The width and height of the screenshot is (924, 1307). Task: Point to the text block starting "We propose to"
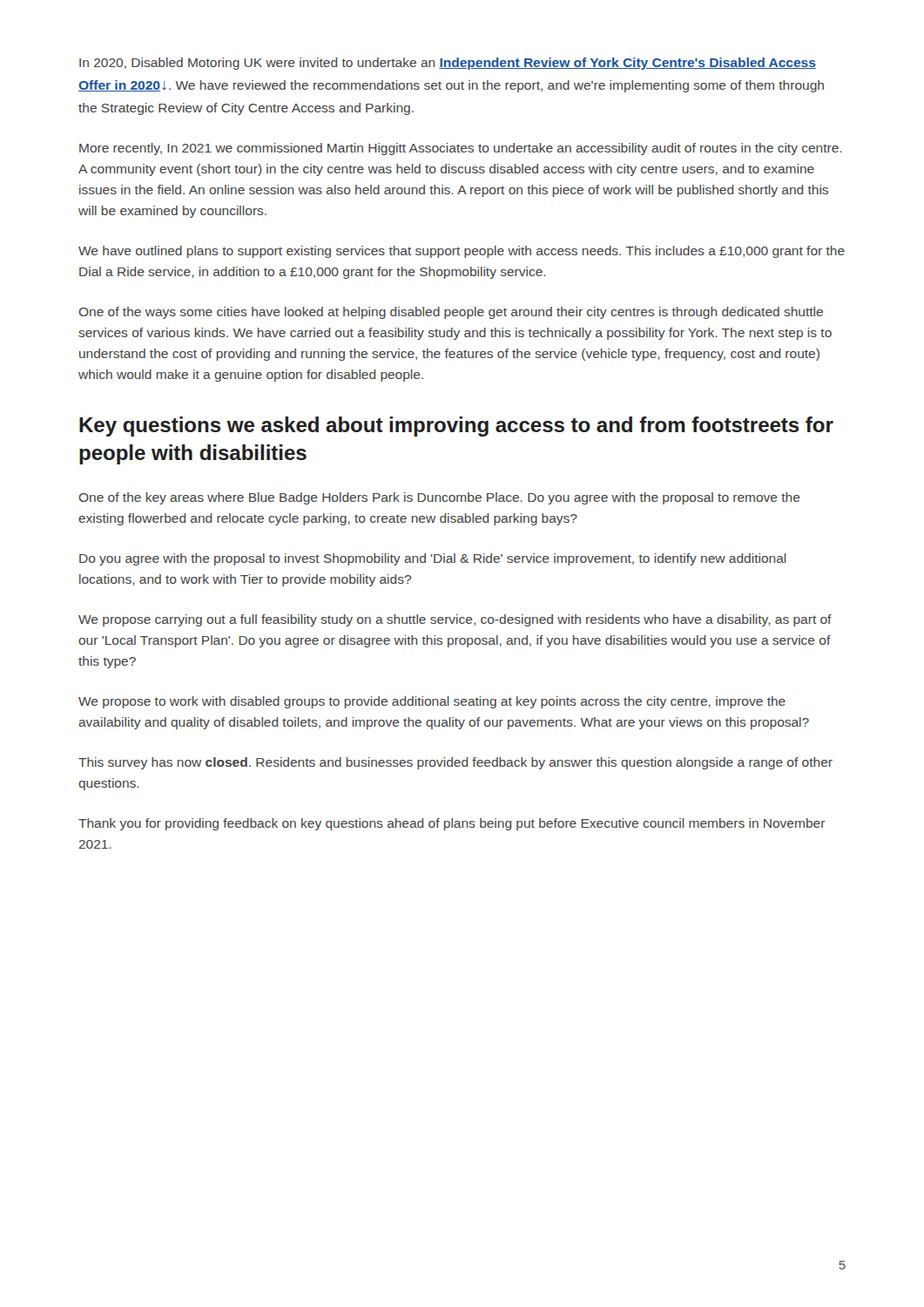444,711
